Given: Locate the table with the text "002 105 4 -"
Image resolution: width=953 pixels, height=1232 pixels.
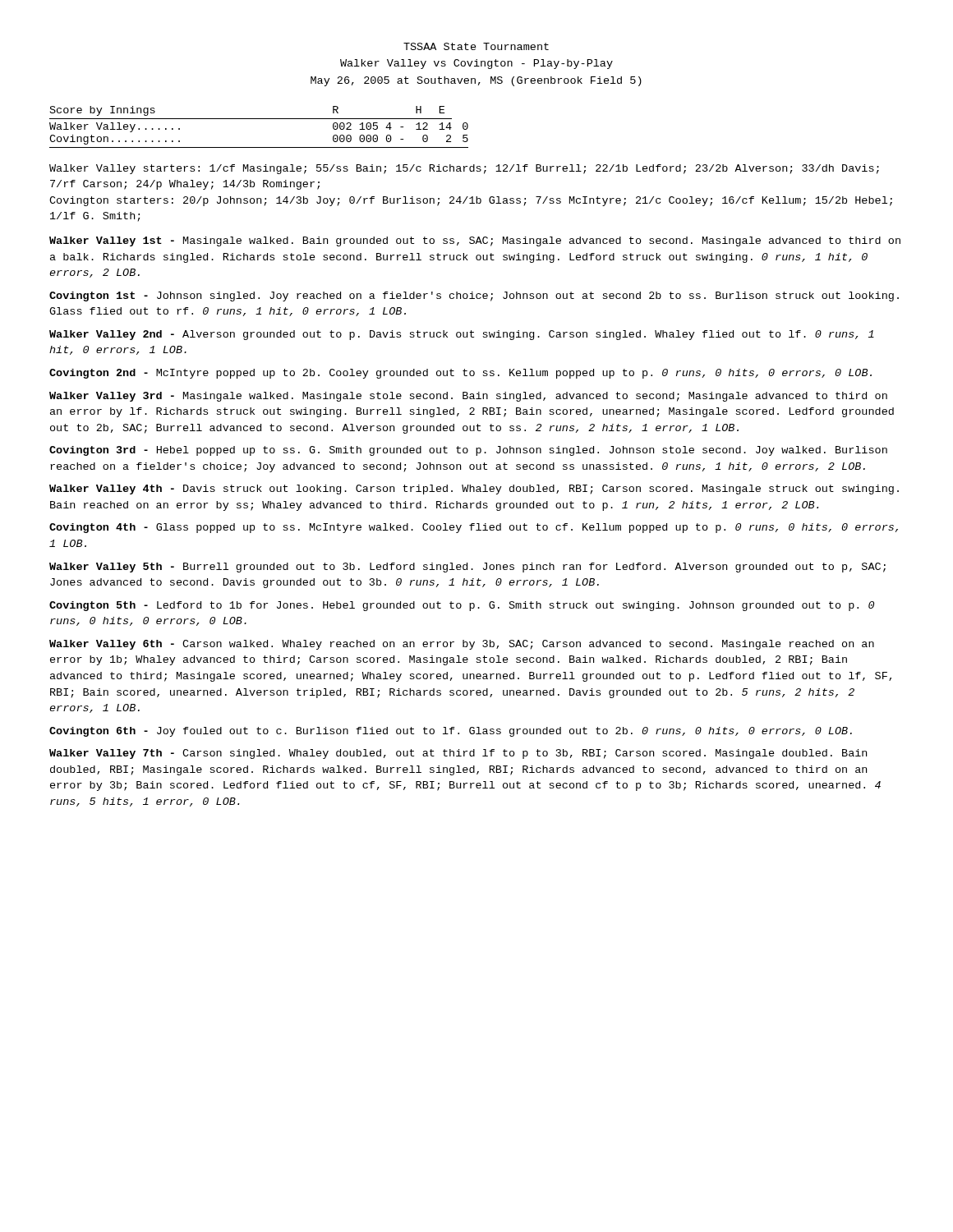Looking at the screenshot, I should point(476,127).
